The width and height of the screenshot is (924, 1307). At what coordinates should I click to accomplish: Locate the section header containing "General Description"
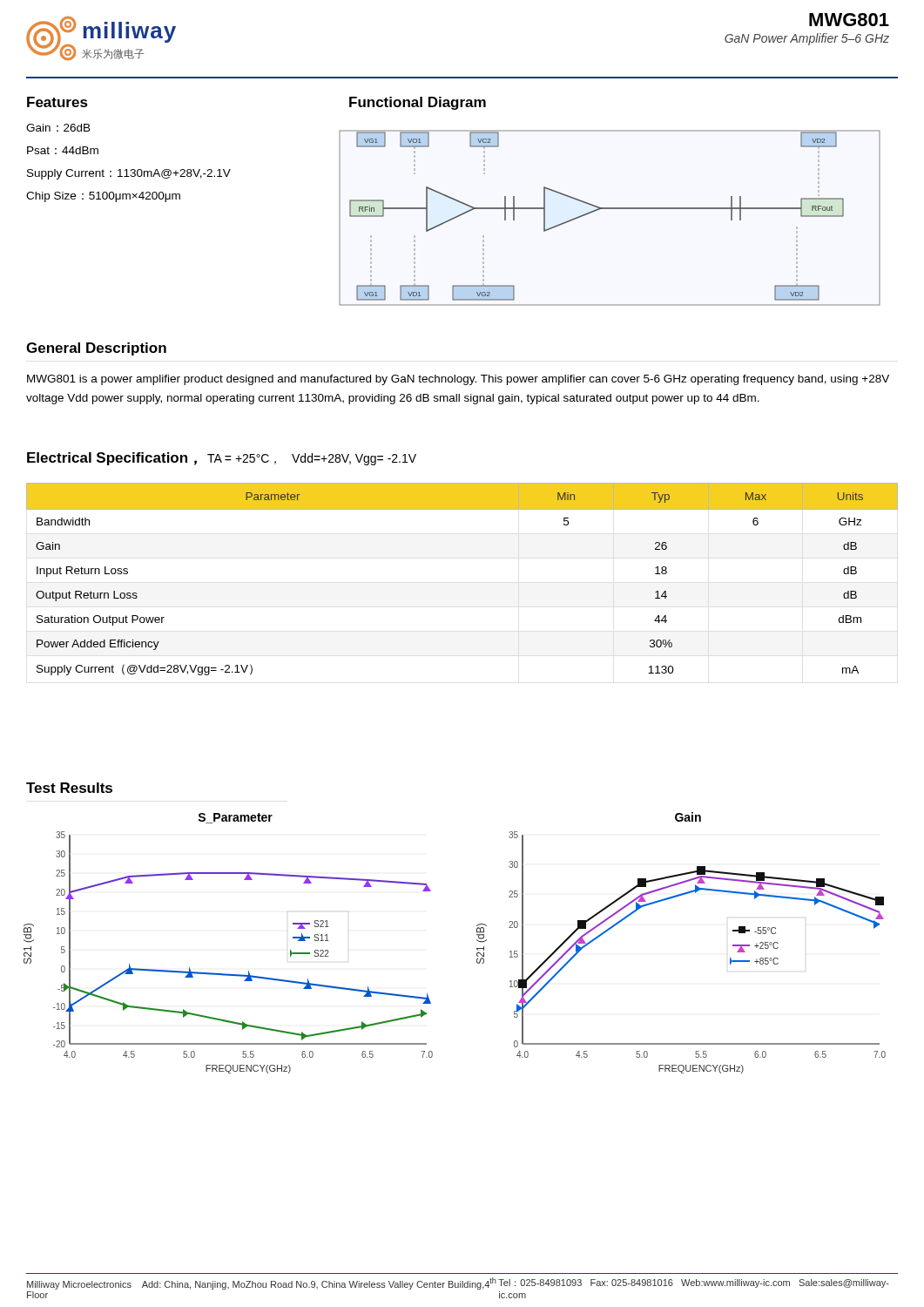(96, 348)
